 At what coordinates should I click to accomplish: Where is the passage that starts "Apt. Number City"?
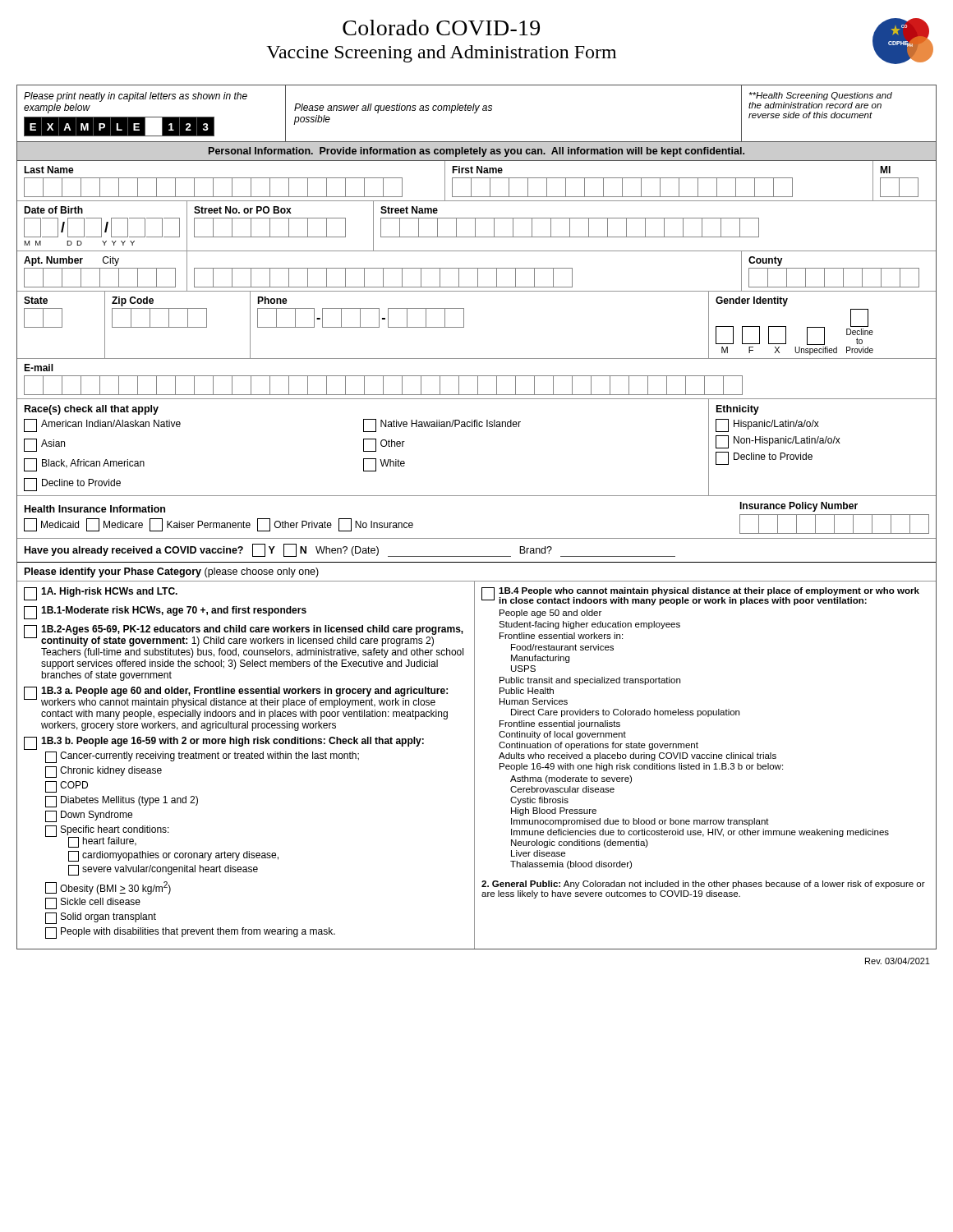[476, 271]
